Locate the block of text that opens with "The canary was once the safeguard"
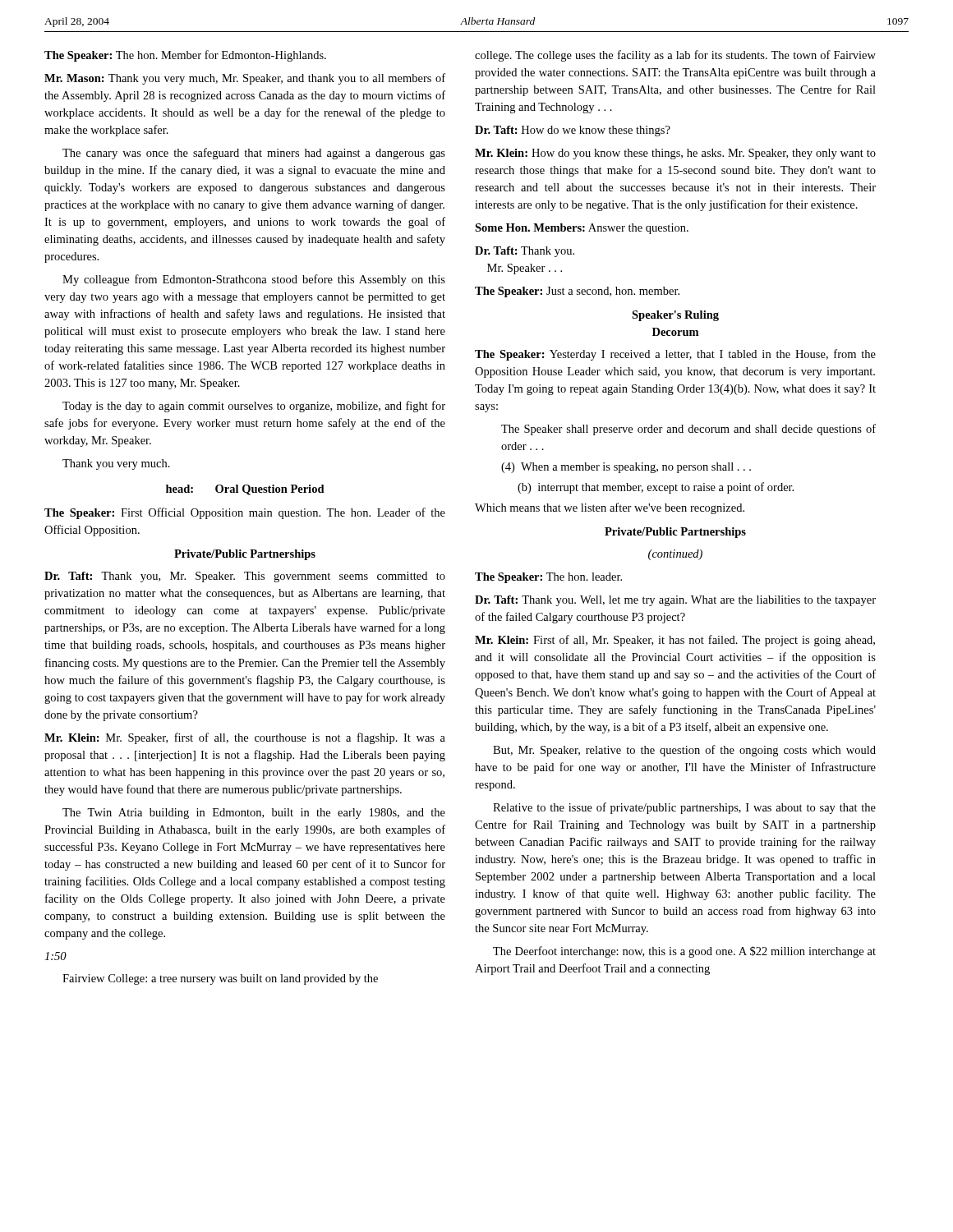This screenshot has width=953, height=1232. click(x=245, y=205)
